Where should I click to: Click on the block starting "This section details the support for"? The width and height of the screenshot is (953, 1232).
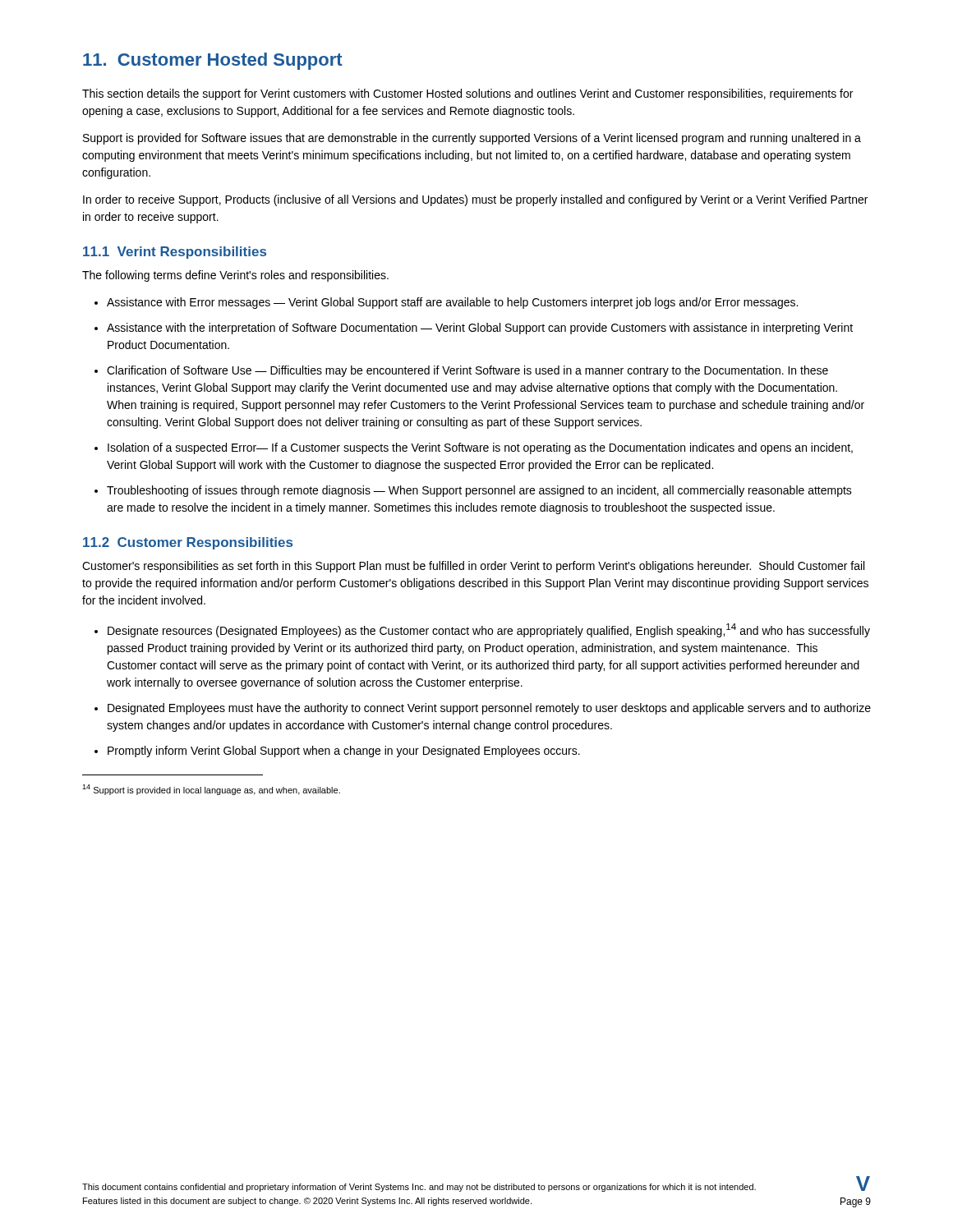pyautogui.click(x=468, y=102)
